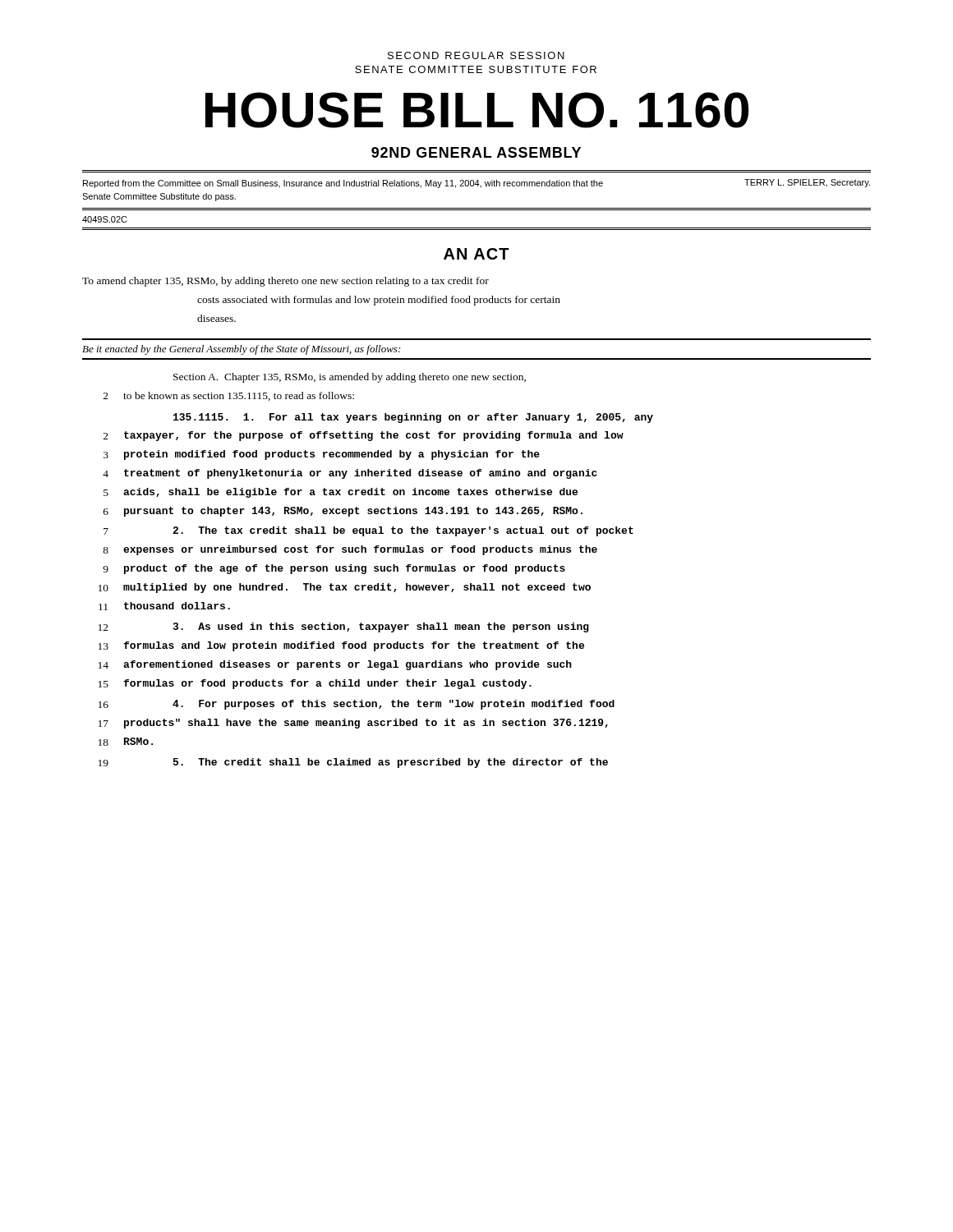Click on the region starting "HOUSE BILL NO. 1160"

click(x=476, y=110)
